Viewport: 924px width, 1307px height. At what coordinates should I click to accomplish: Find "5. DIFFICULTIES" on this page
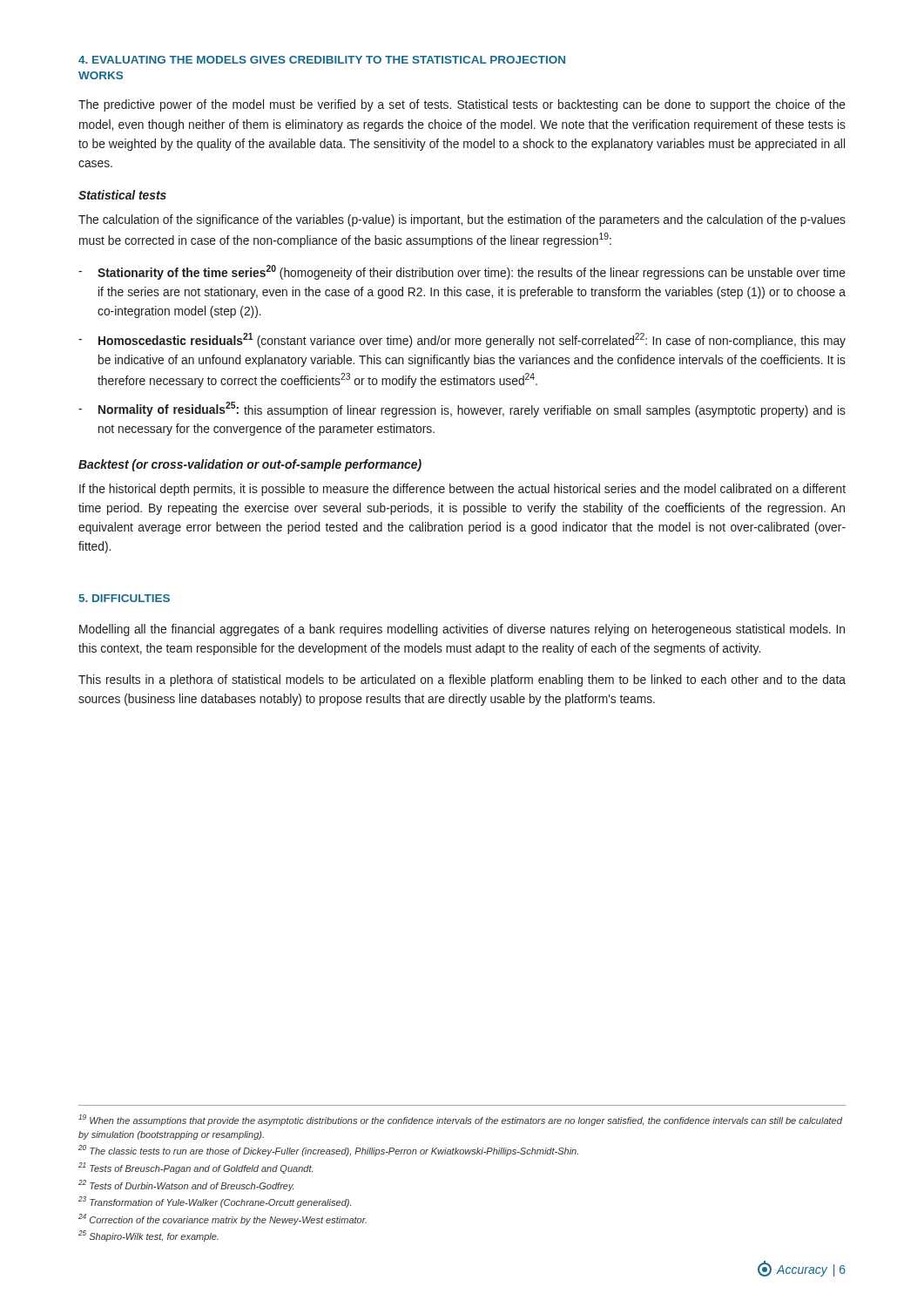124,598
